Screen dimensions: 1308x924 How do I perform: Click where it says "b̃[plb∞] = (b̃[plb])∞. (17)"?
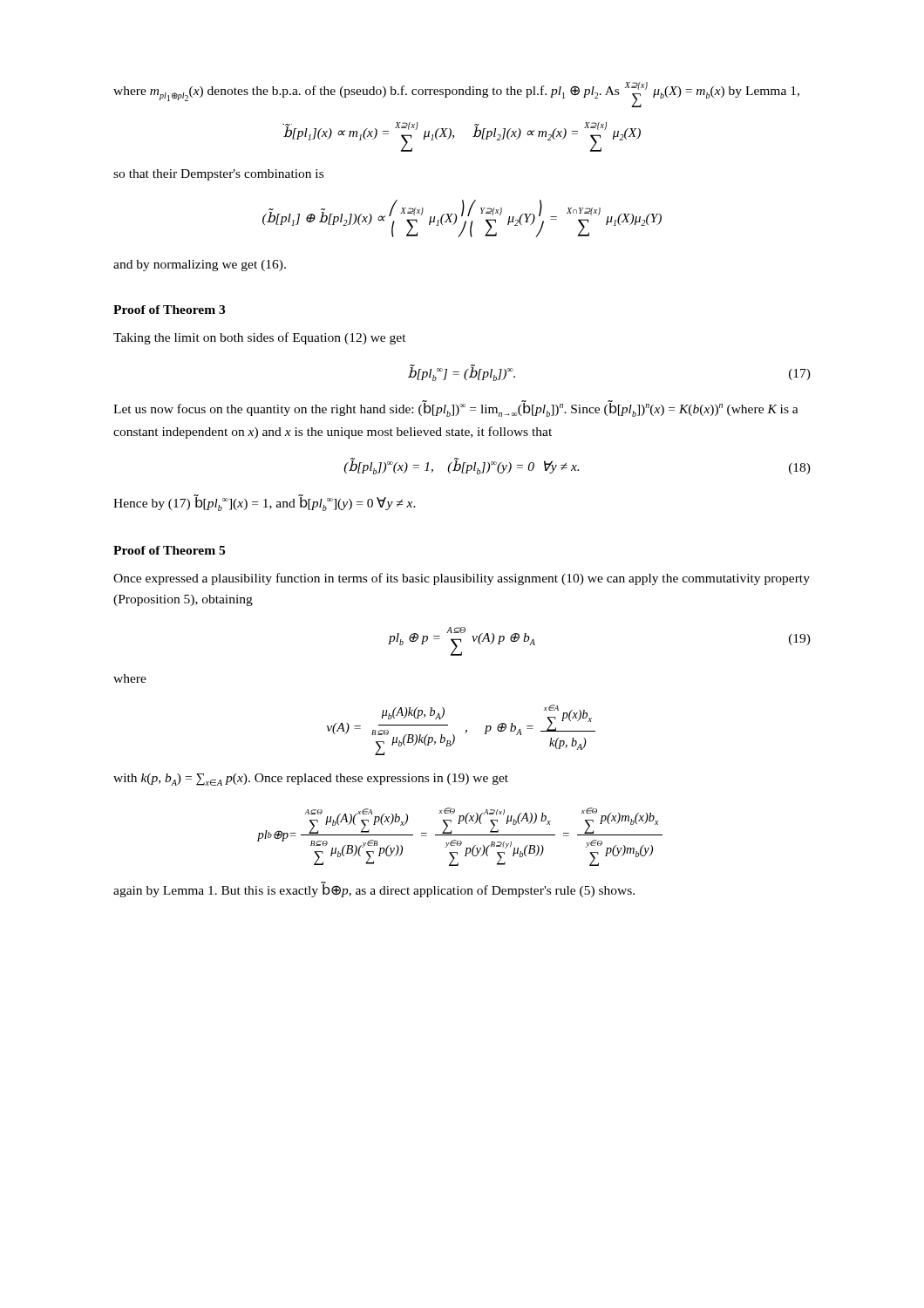(x=476, y=373)
